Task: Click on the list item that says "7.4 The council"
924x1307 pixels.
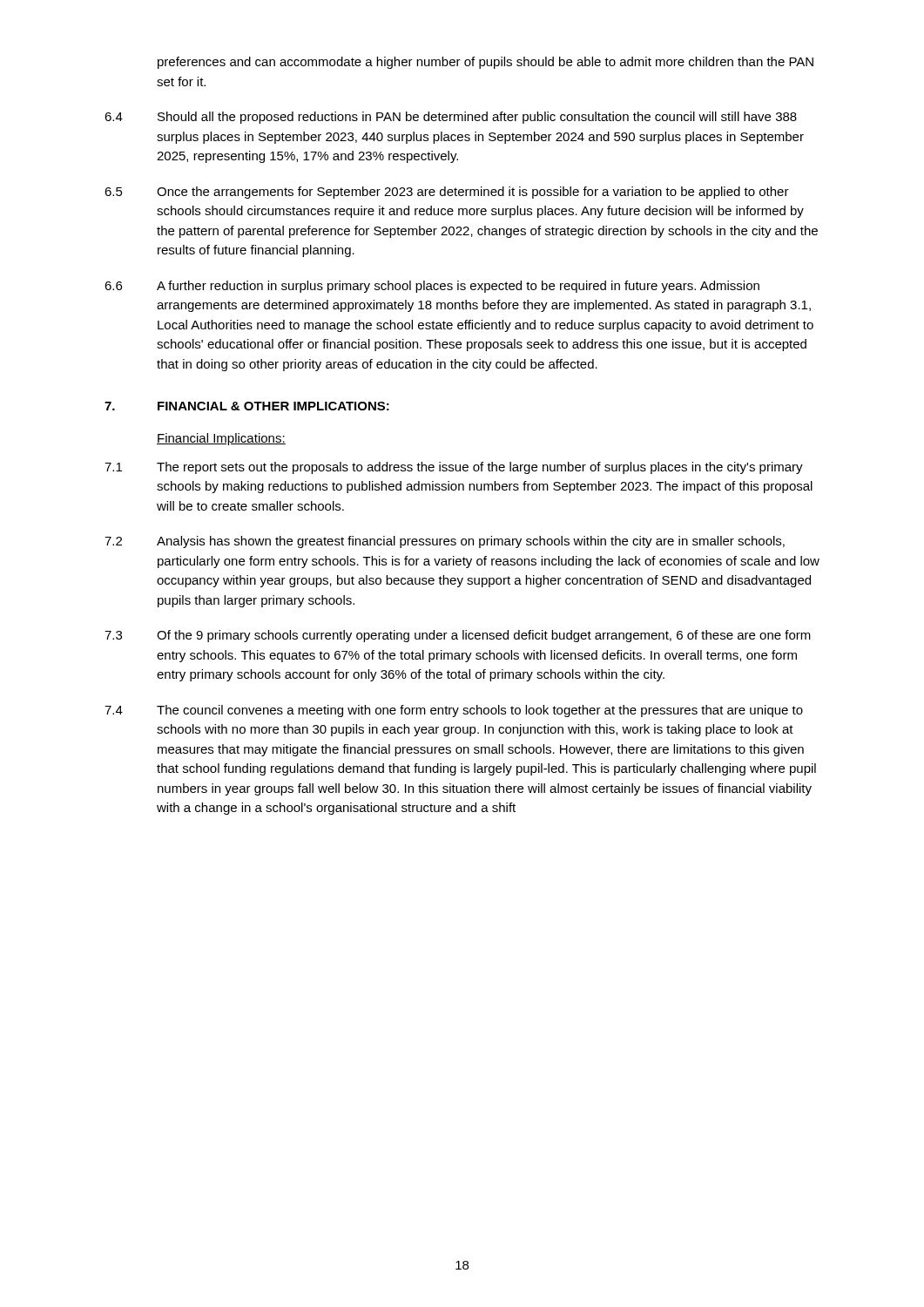Action: [x=462, y=759]
